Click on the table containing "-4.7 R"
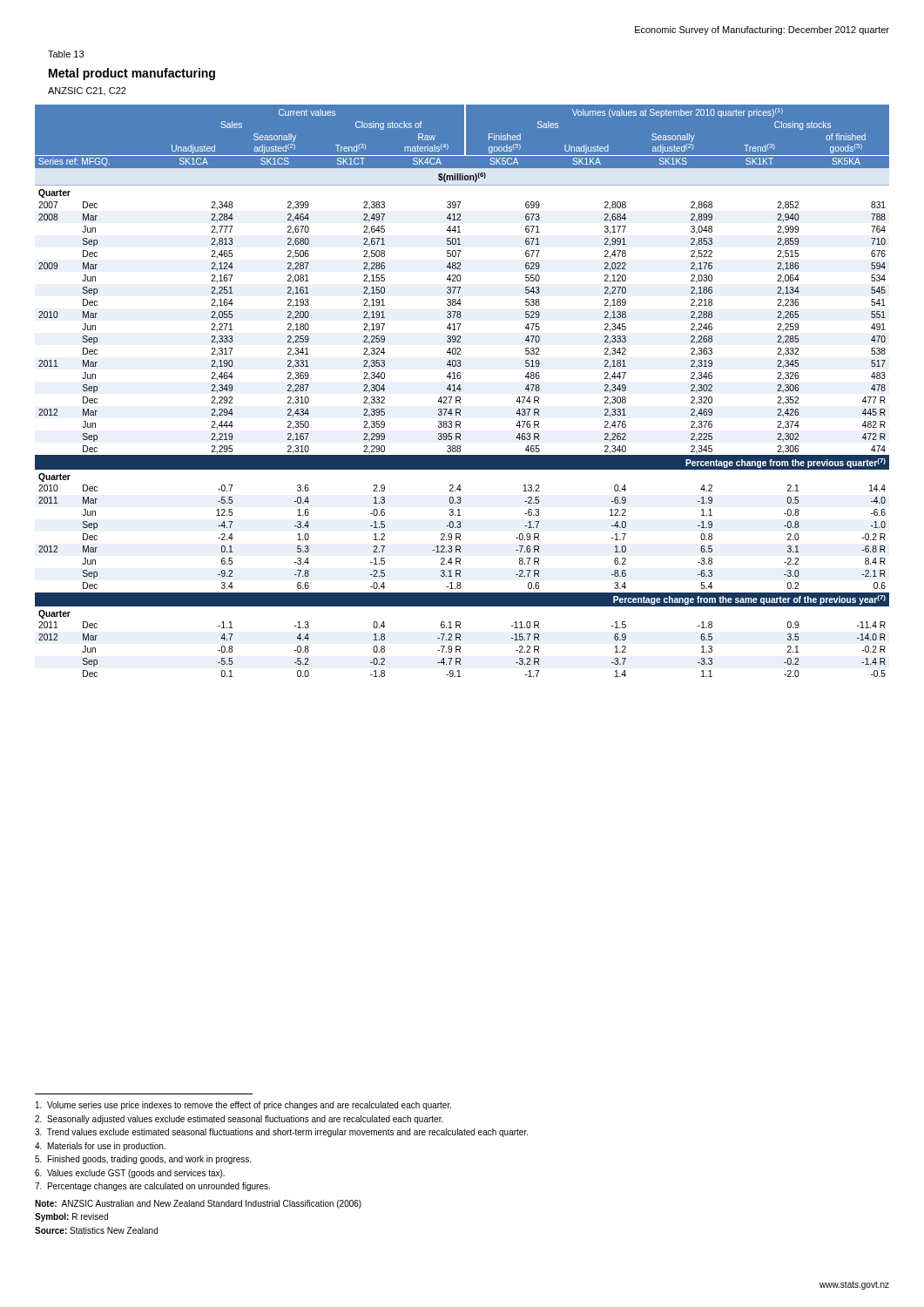924x1307 pixels. click(x=462, y=392)
